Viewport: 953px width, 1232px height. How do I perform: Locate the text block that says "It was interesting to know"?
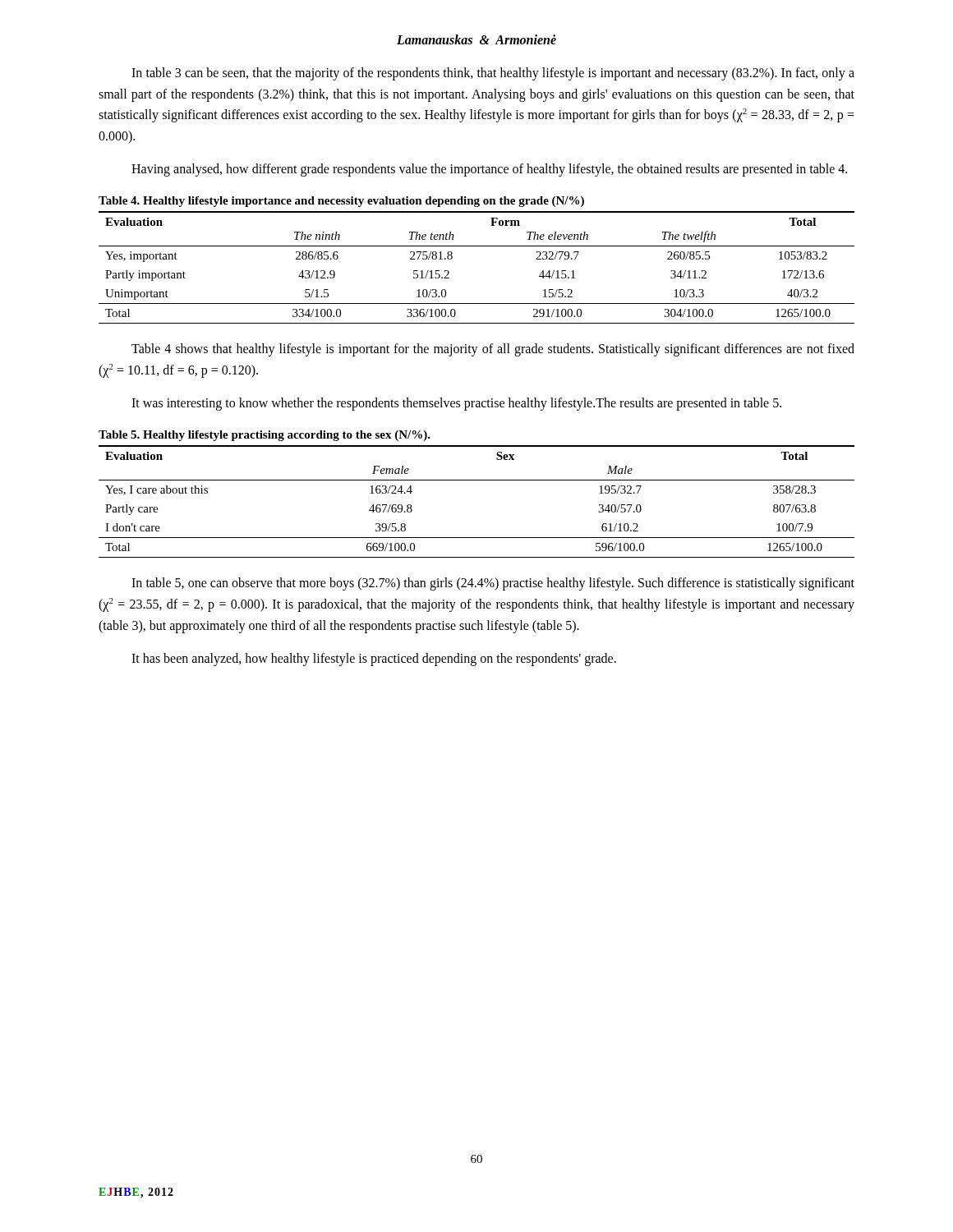pos(476,403)
